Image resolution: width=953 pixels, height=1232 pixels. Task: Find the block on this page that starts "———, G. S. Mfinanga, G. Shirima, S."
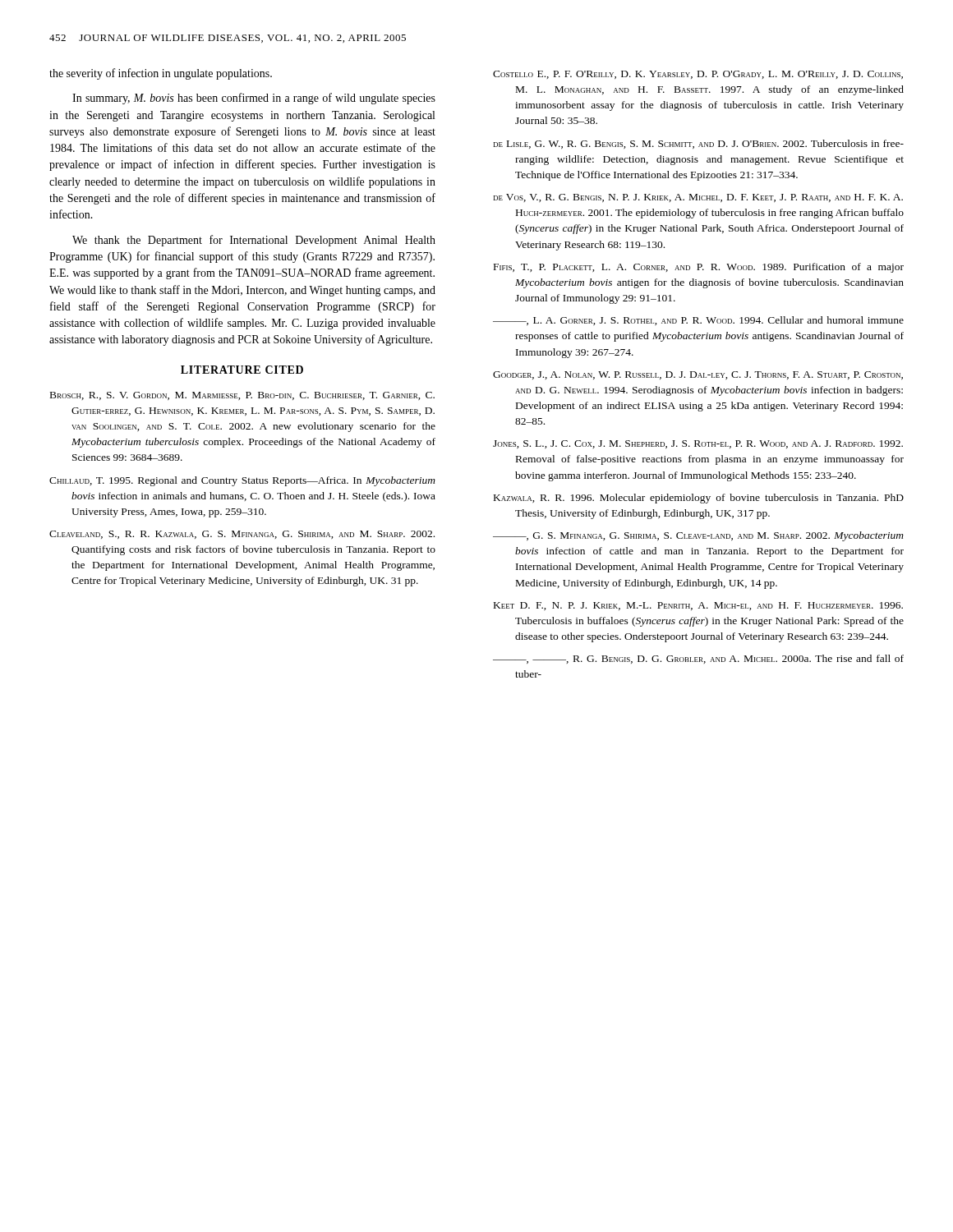pyautogui.click(x=698, y=559)
